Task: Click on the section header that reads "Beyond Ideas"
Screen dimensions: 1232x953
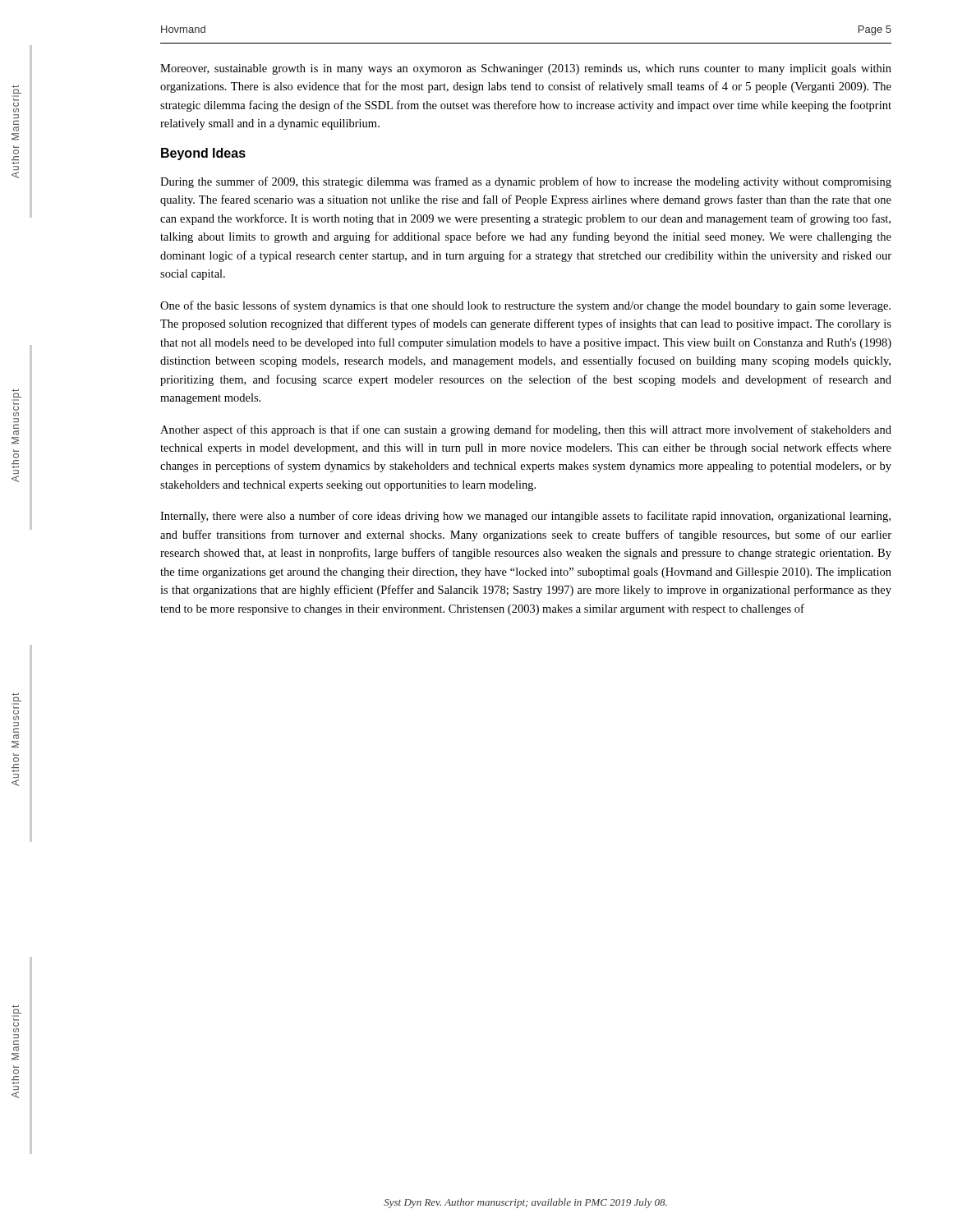Action: tap(203, 153)
